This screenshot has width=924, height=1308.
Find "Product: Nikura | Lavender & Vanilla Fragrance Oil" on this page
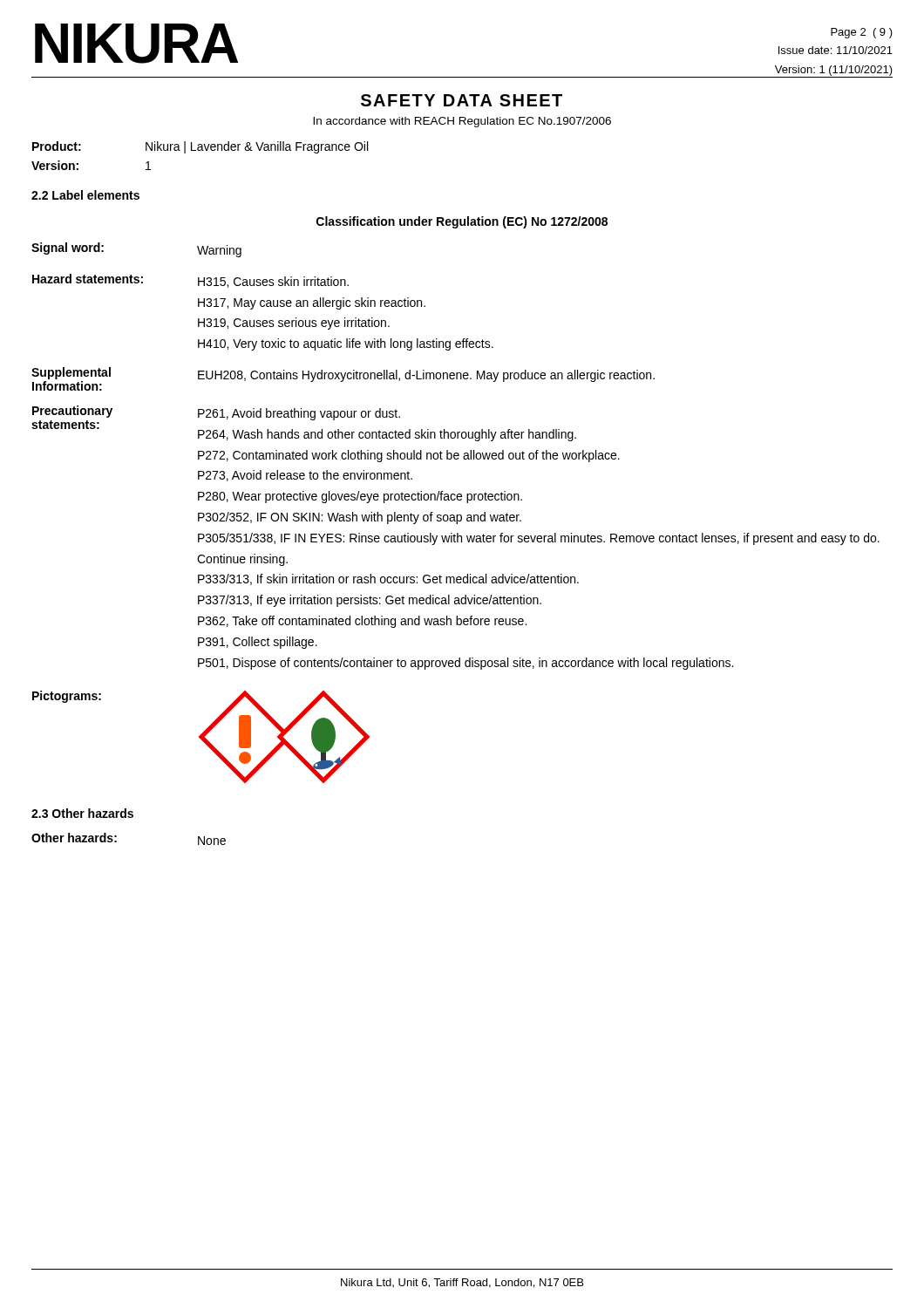point(200,147)
